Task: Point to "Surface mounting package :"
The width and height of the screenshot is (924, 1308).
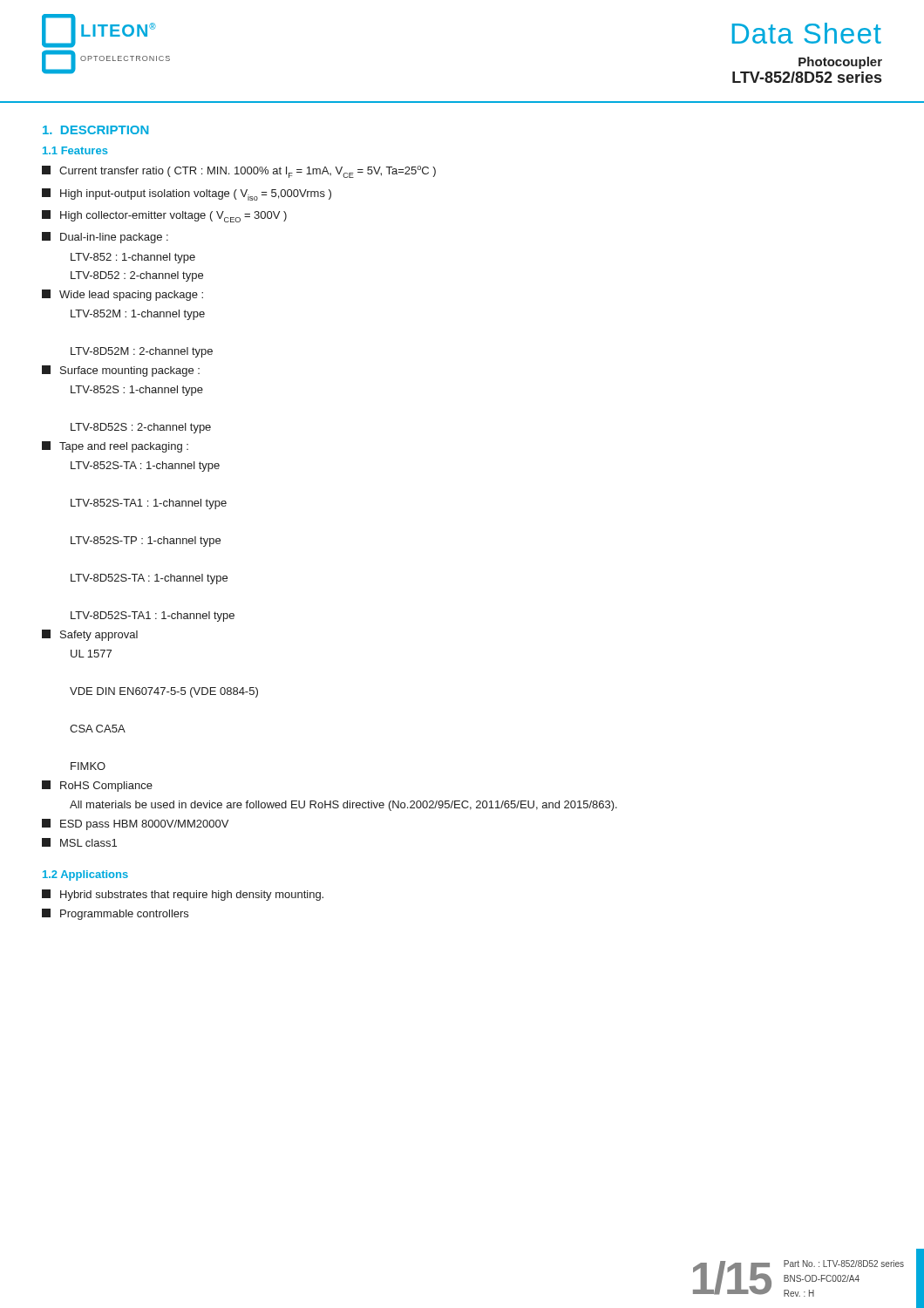Action: 121,371
